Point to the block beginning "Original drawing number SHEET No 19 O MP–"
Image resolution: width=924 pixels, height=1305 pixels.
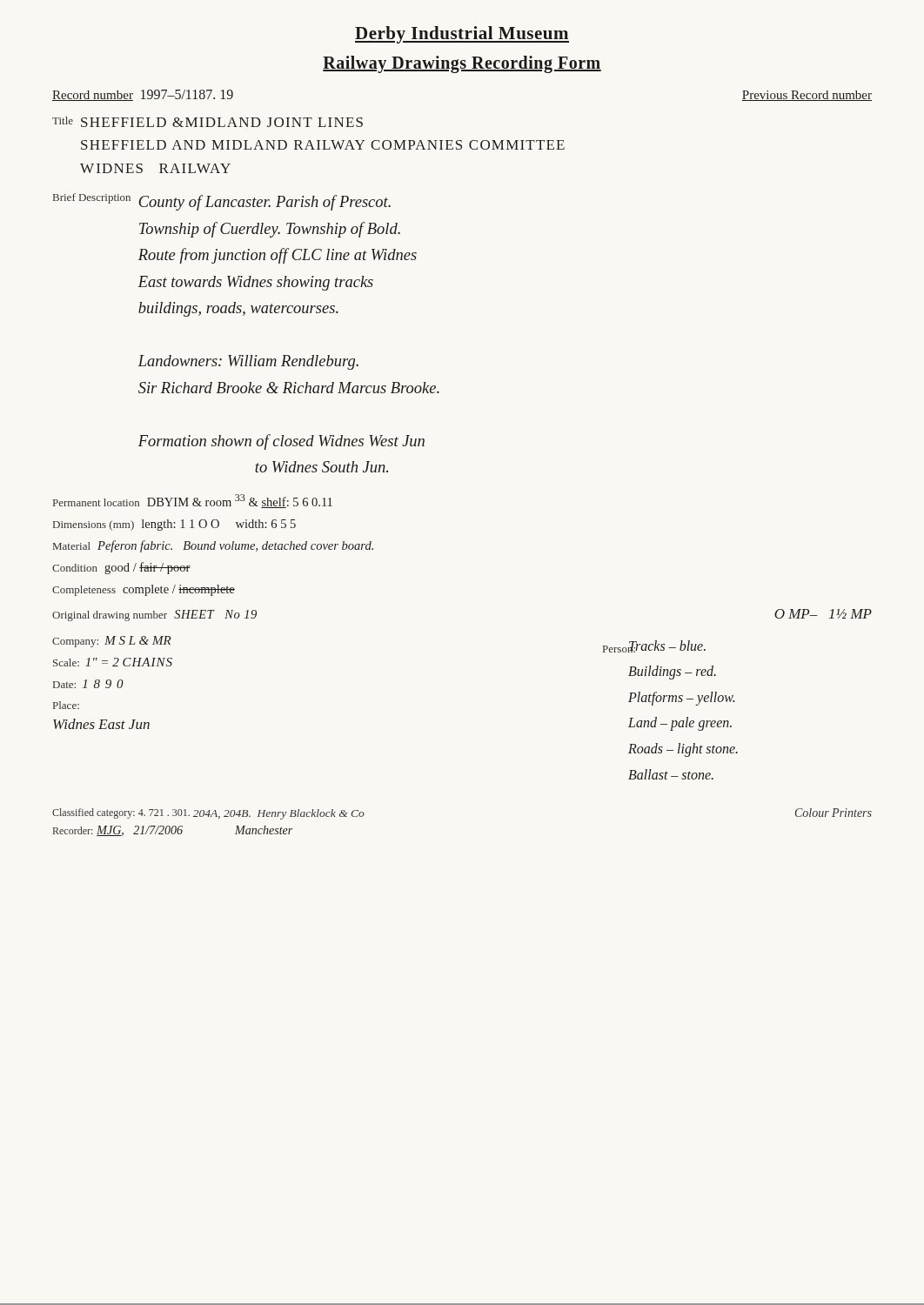point(158,616)
